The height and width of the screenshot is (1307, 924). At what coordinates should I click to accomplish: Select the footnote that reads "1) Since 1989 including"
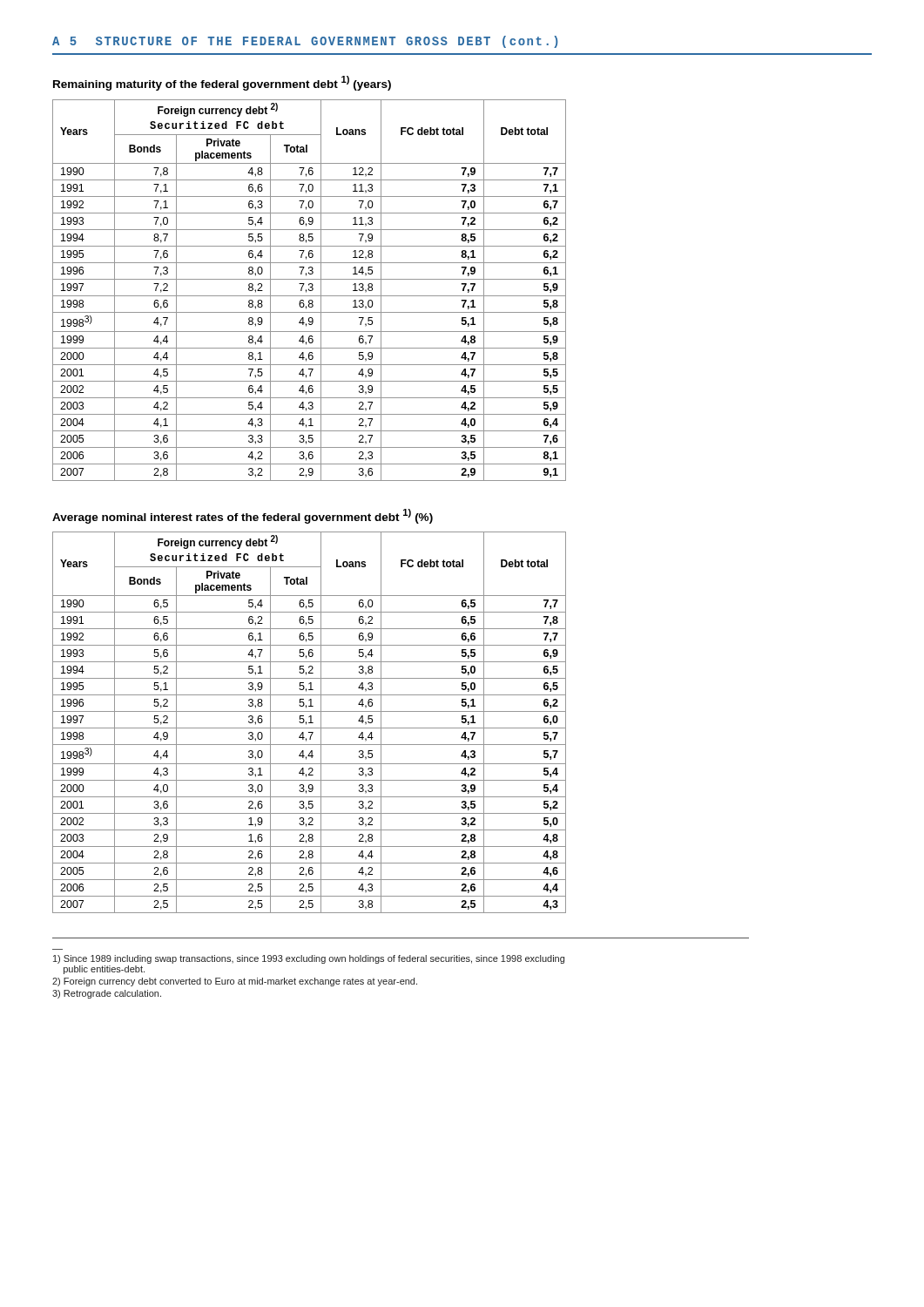[309, 962]
